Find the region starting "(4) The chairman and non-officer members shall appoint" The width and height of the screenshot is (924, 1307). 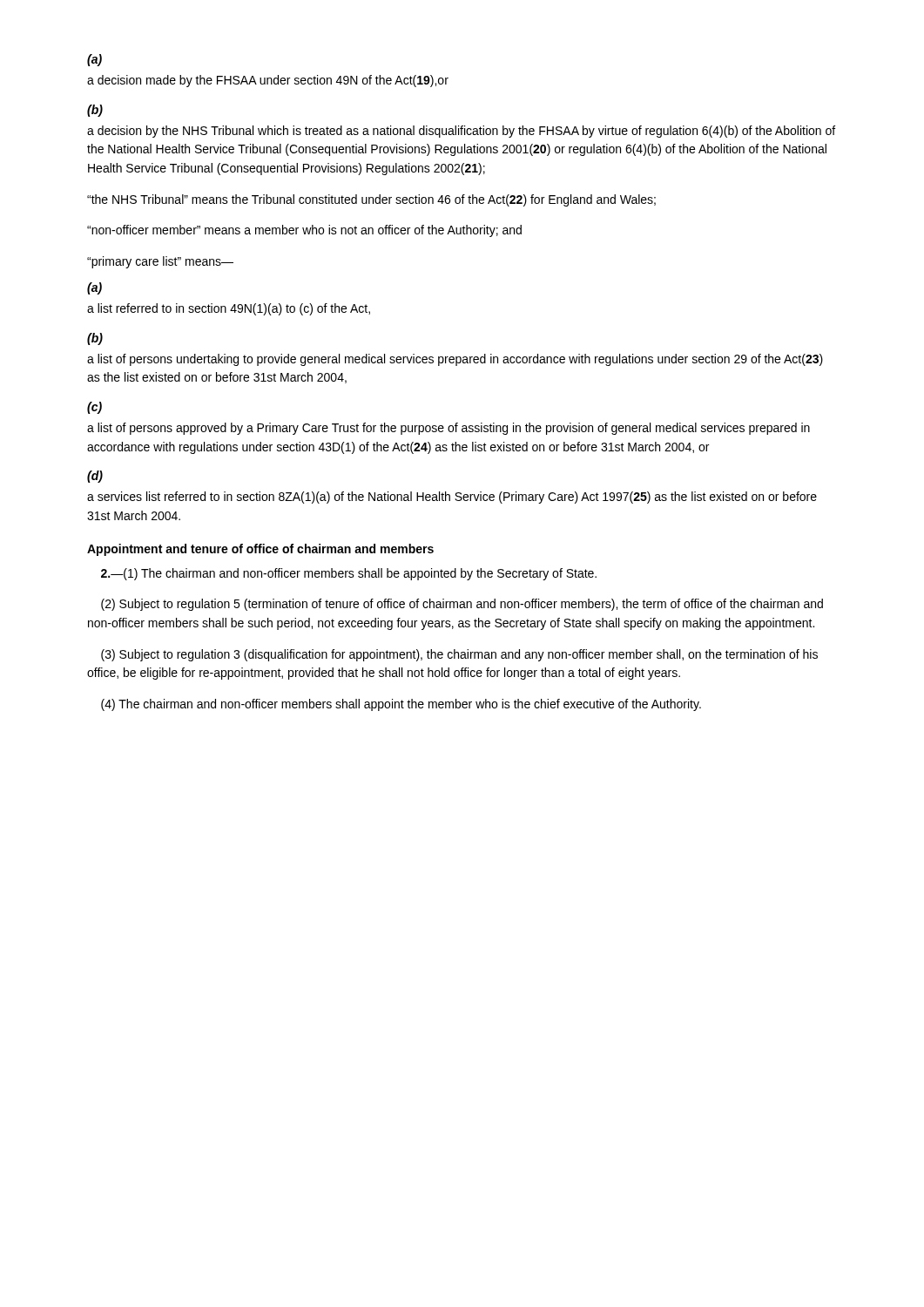[394, 704]
